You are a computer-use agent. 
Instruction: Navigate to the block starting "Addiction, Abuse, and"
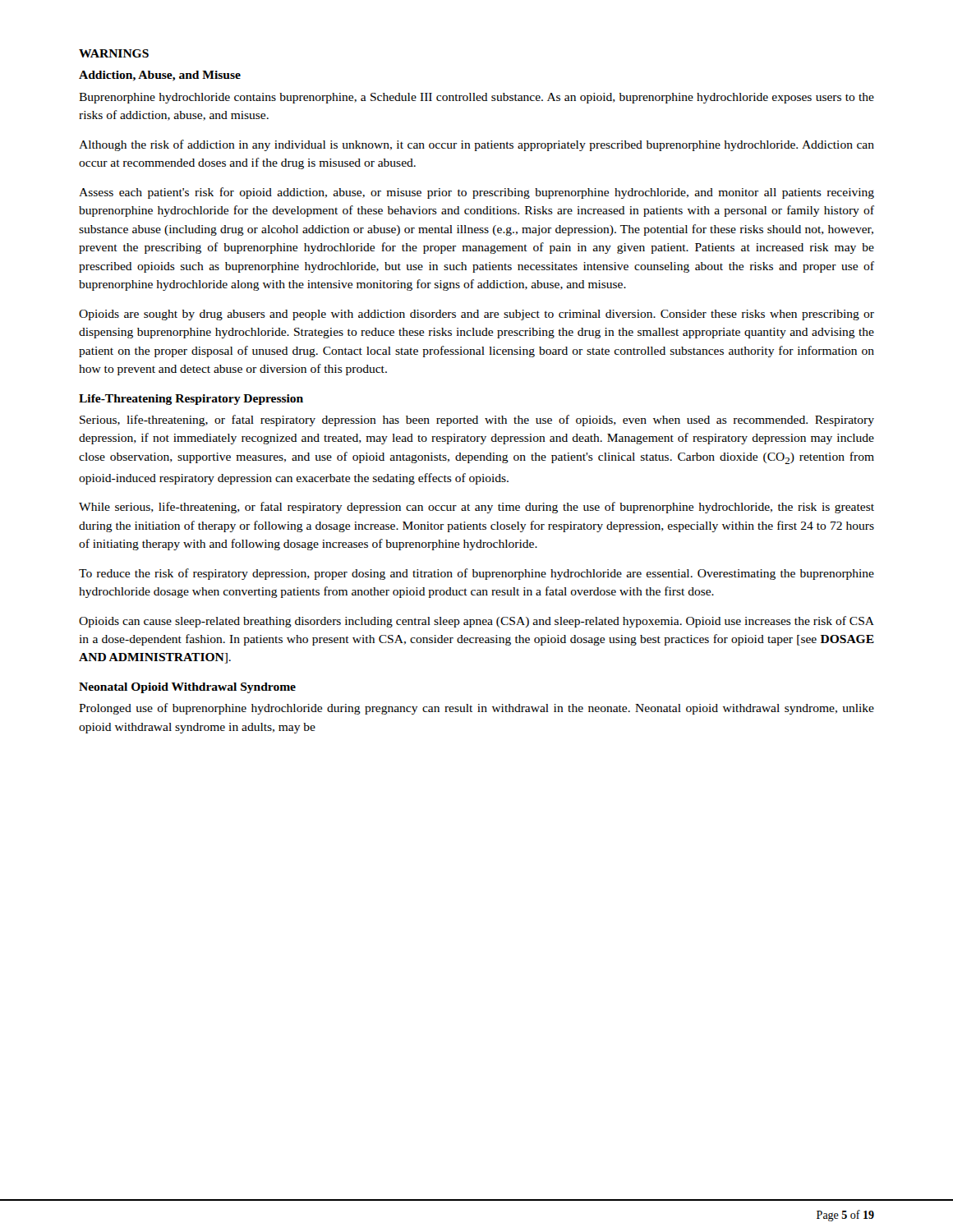(160, 75)
